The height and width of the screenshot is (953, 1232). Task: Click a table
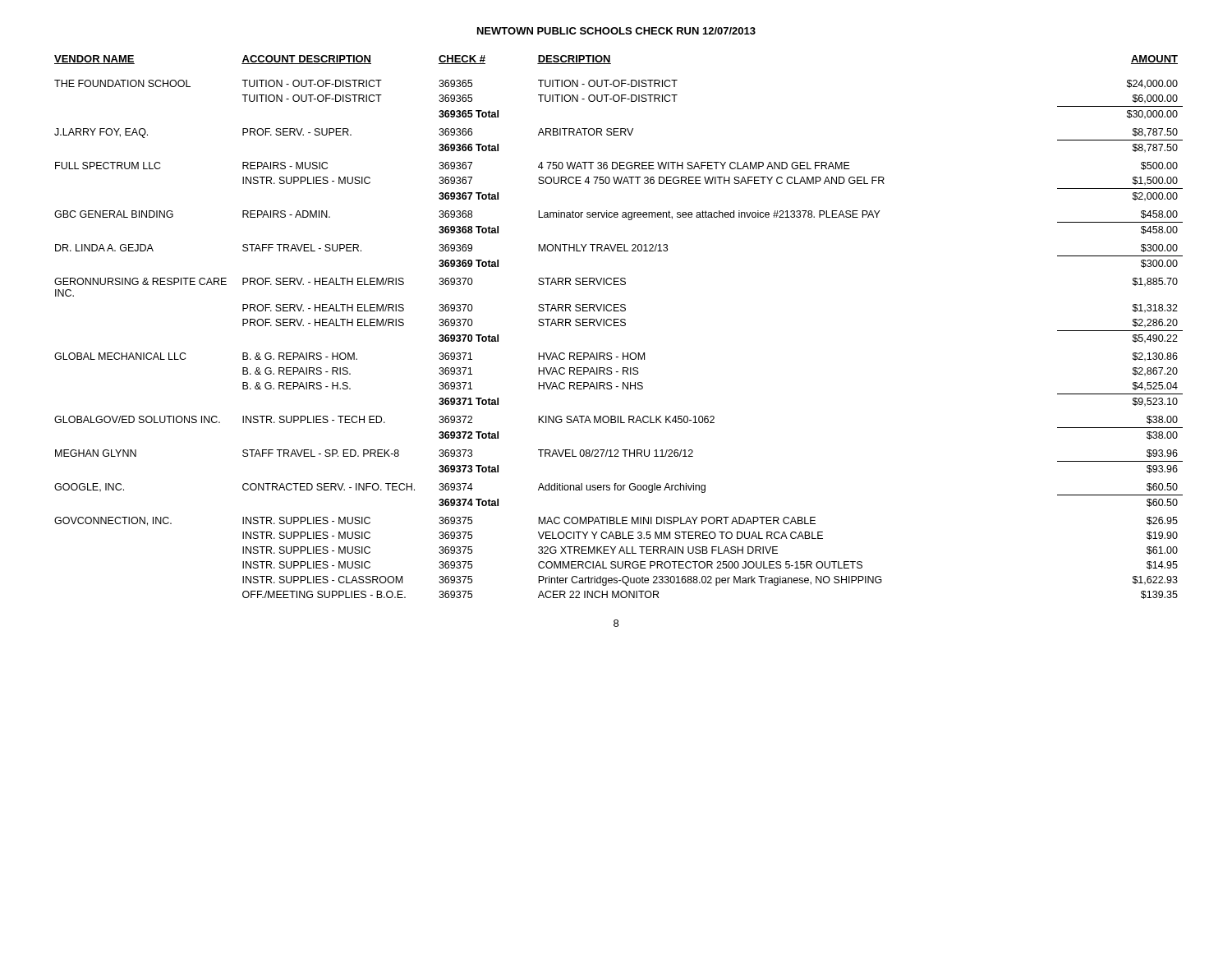tap(616, 326)
